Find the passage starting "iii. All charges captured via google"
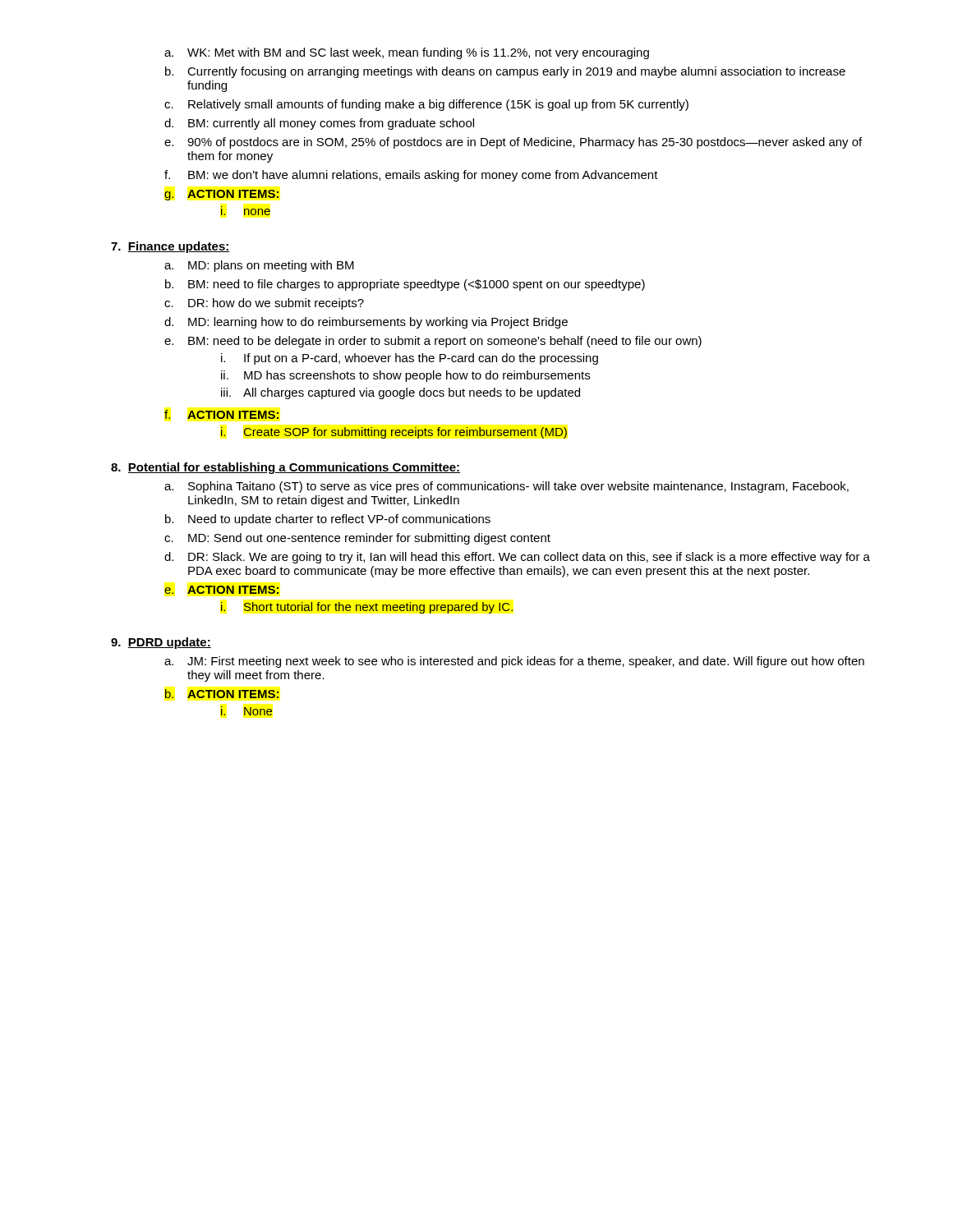This screenshot has height=1232, width=953. click(x=554, y=392)
